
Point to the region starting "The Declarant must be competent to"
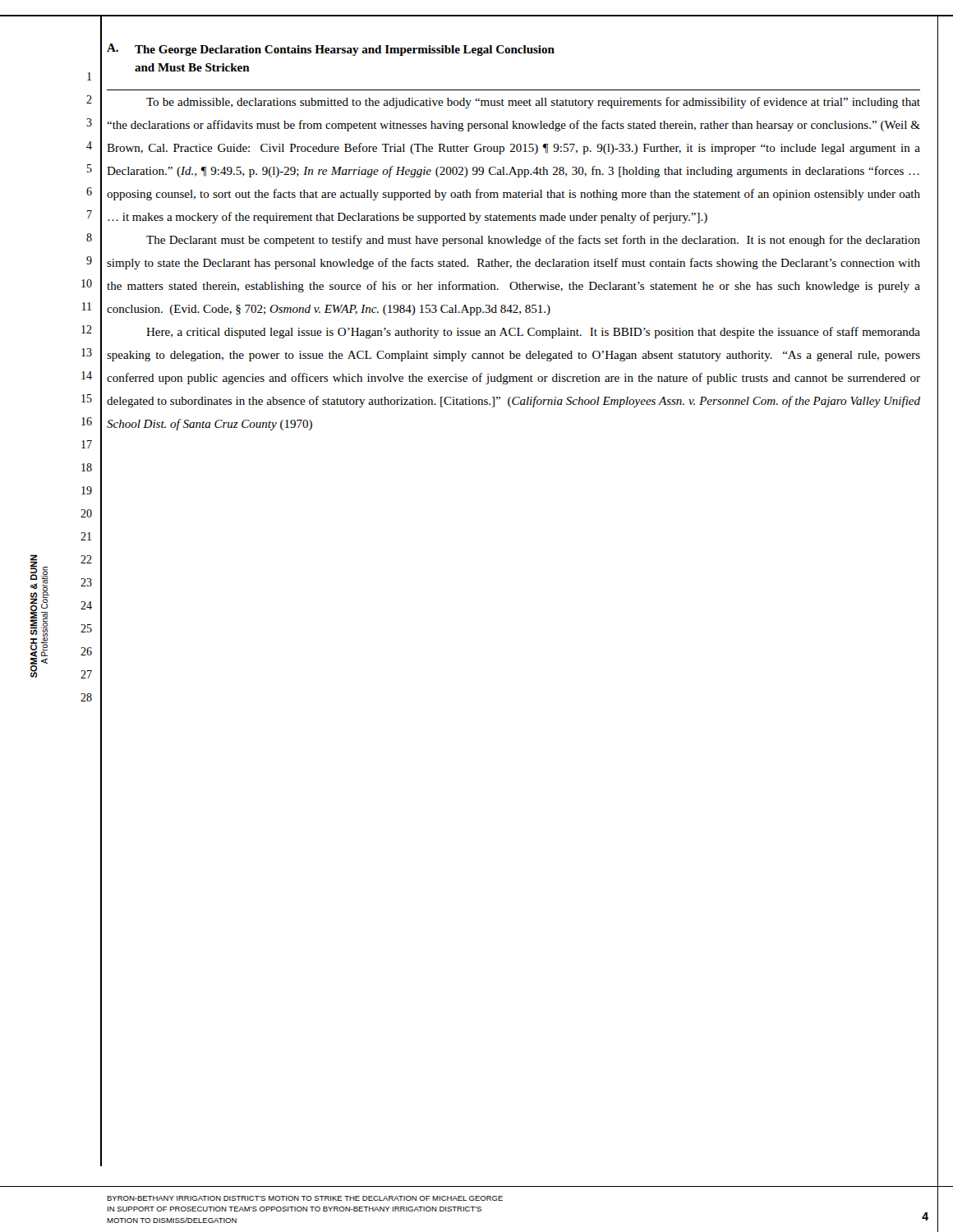click(513, 274)
